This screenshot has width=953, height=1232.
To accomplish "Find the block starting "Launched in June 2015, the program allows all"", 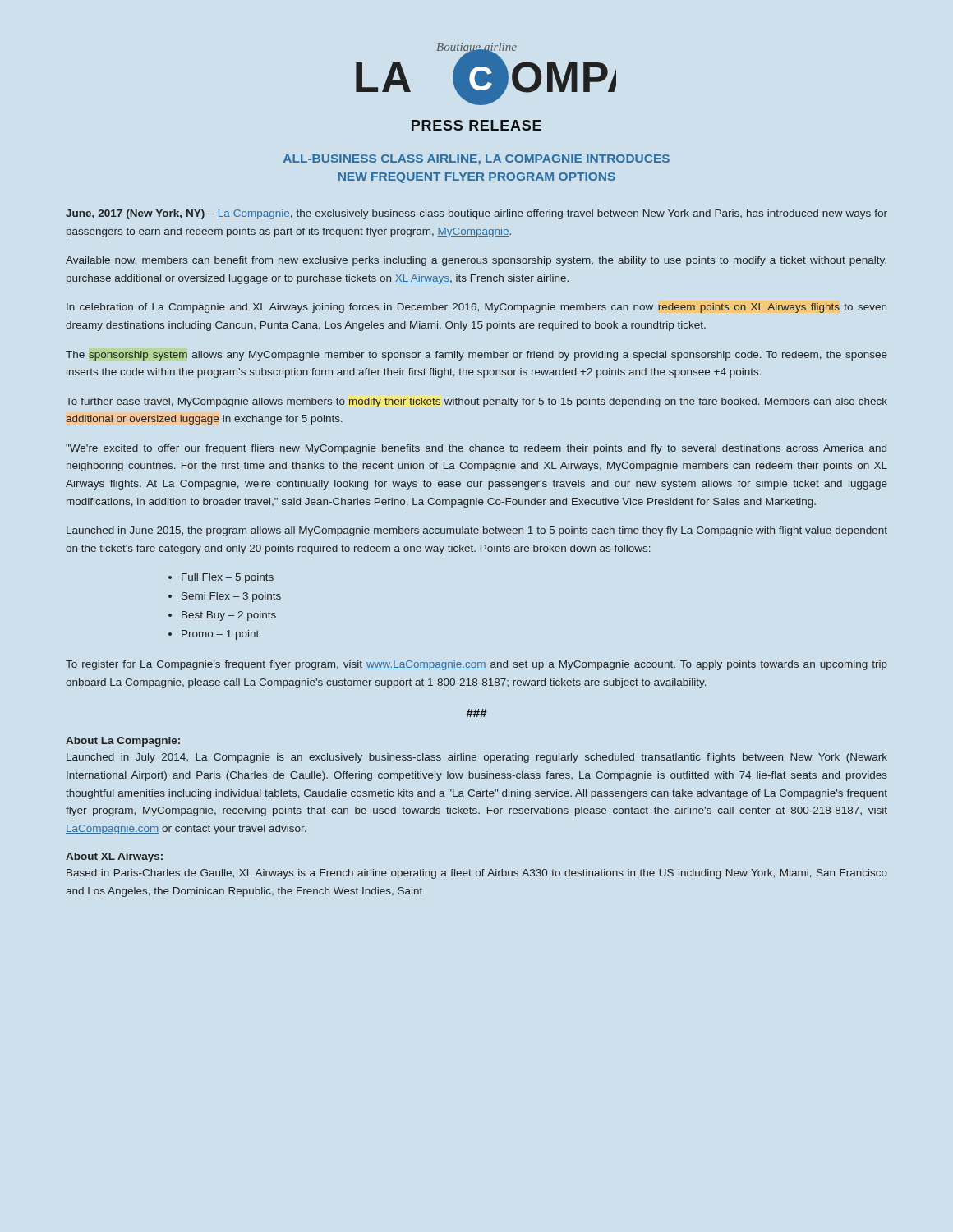I will coord(476,539).
